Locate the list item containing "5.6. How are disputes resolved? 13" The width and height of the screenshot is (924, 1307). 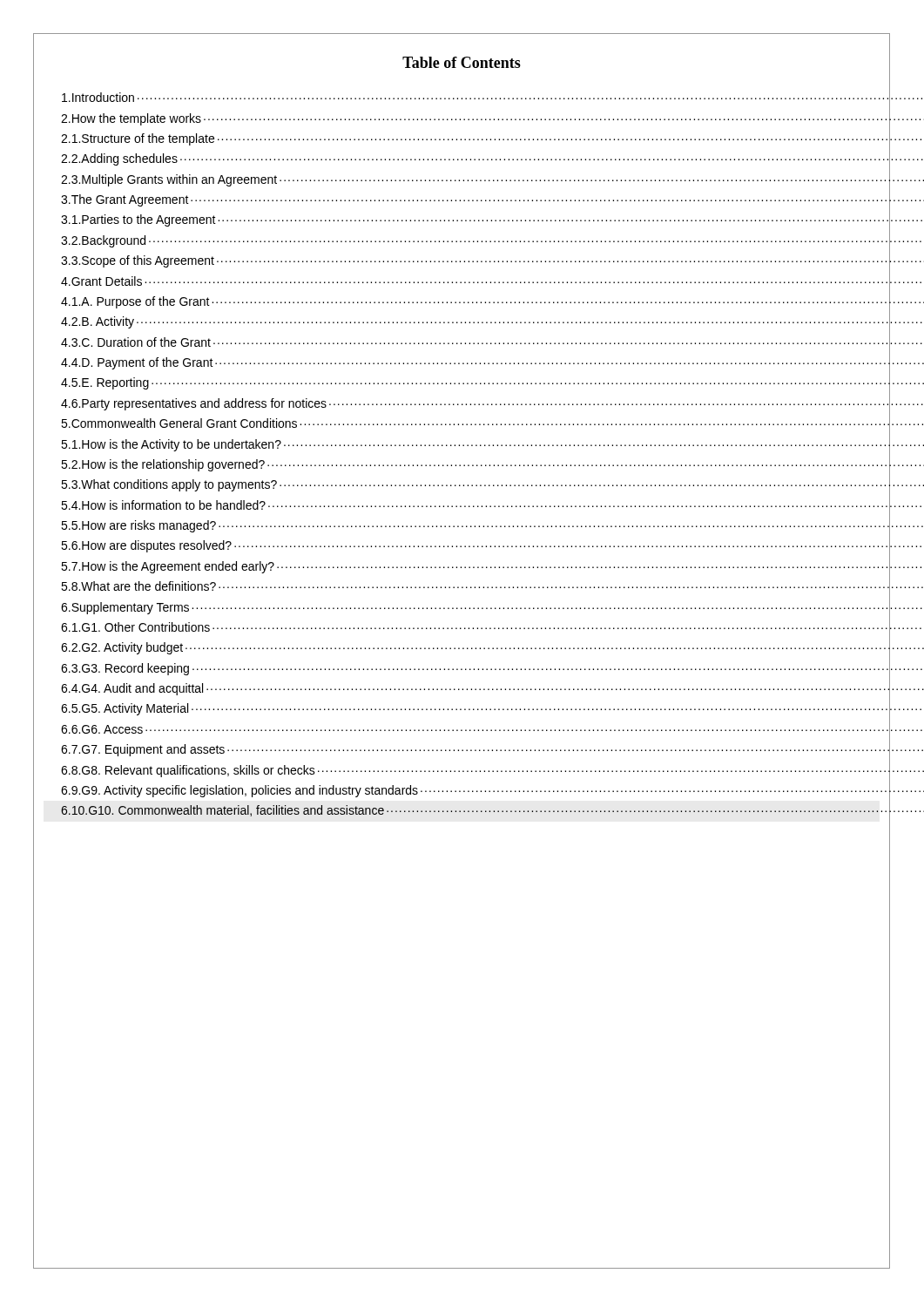click(x=462, y=546)
